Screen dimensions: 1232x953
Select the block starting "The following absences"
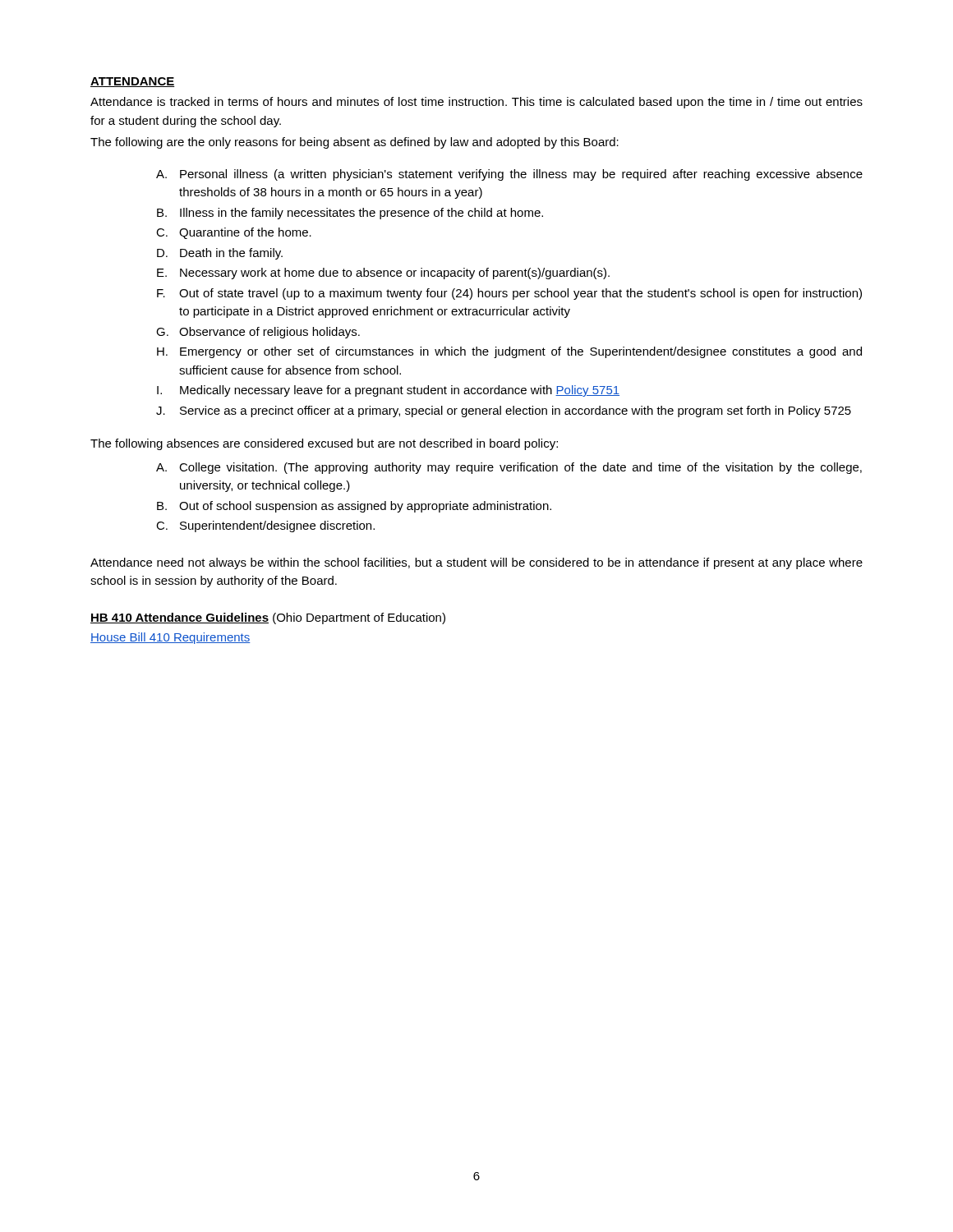point(325,443)
